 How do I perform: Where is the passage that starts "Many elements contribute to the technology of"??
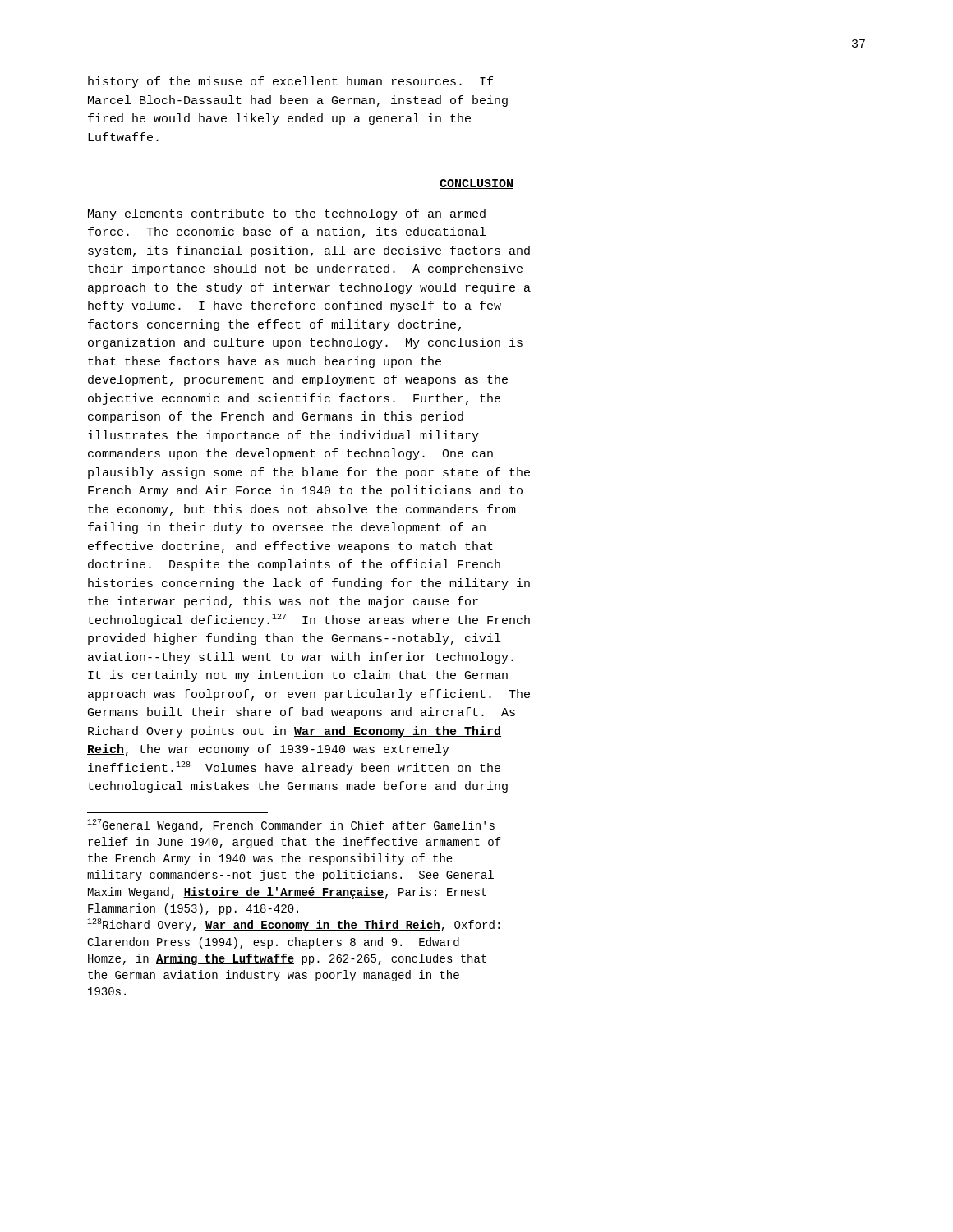pos(309,501)
